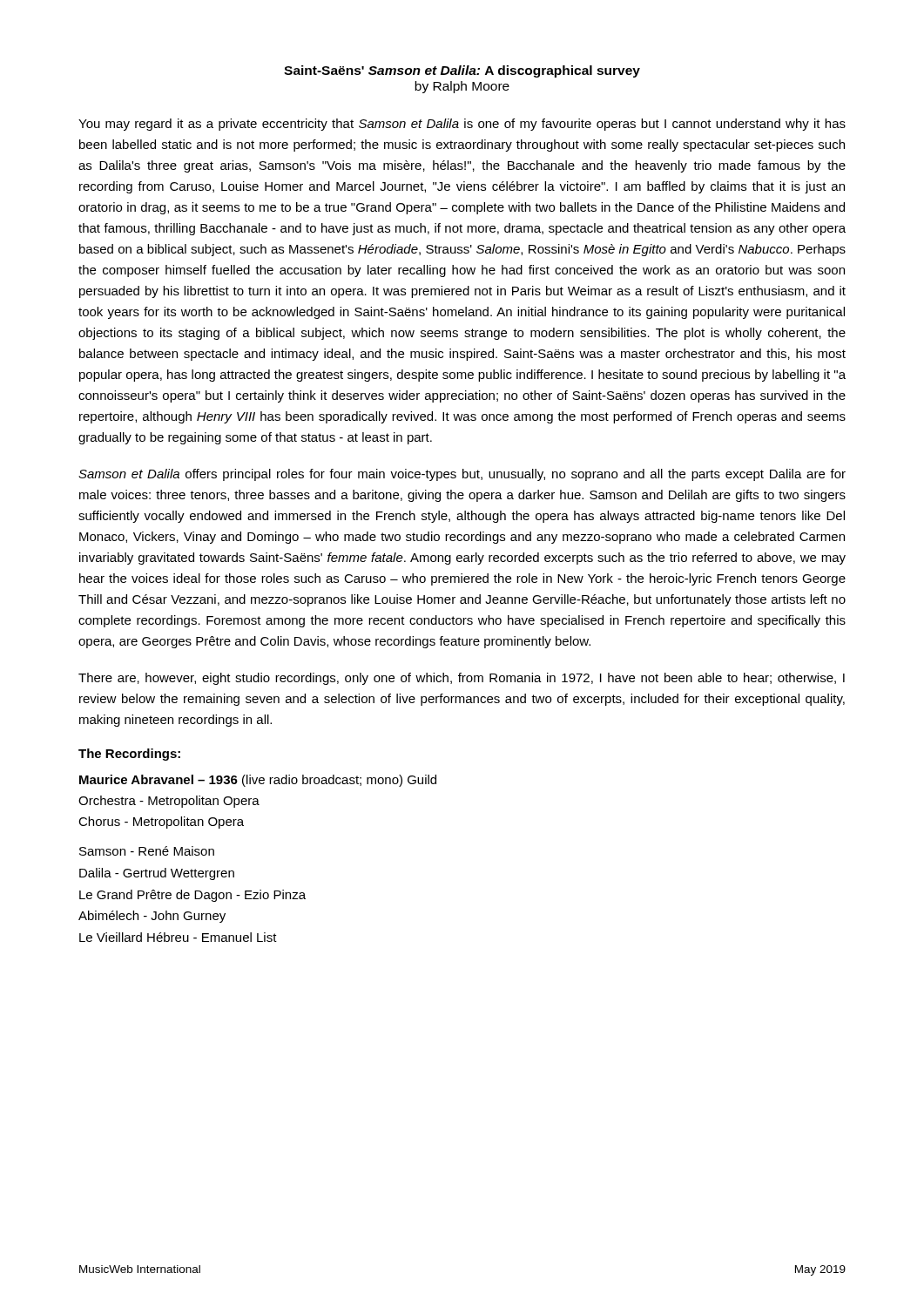
Task: Click on the text block starting "The Recordings:"
Action: pos(130,753)
